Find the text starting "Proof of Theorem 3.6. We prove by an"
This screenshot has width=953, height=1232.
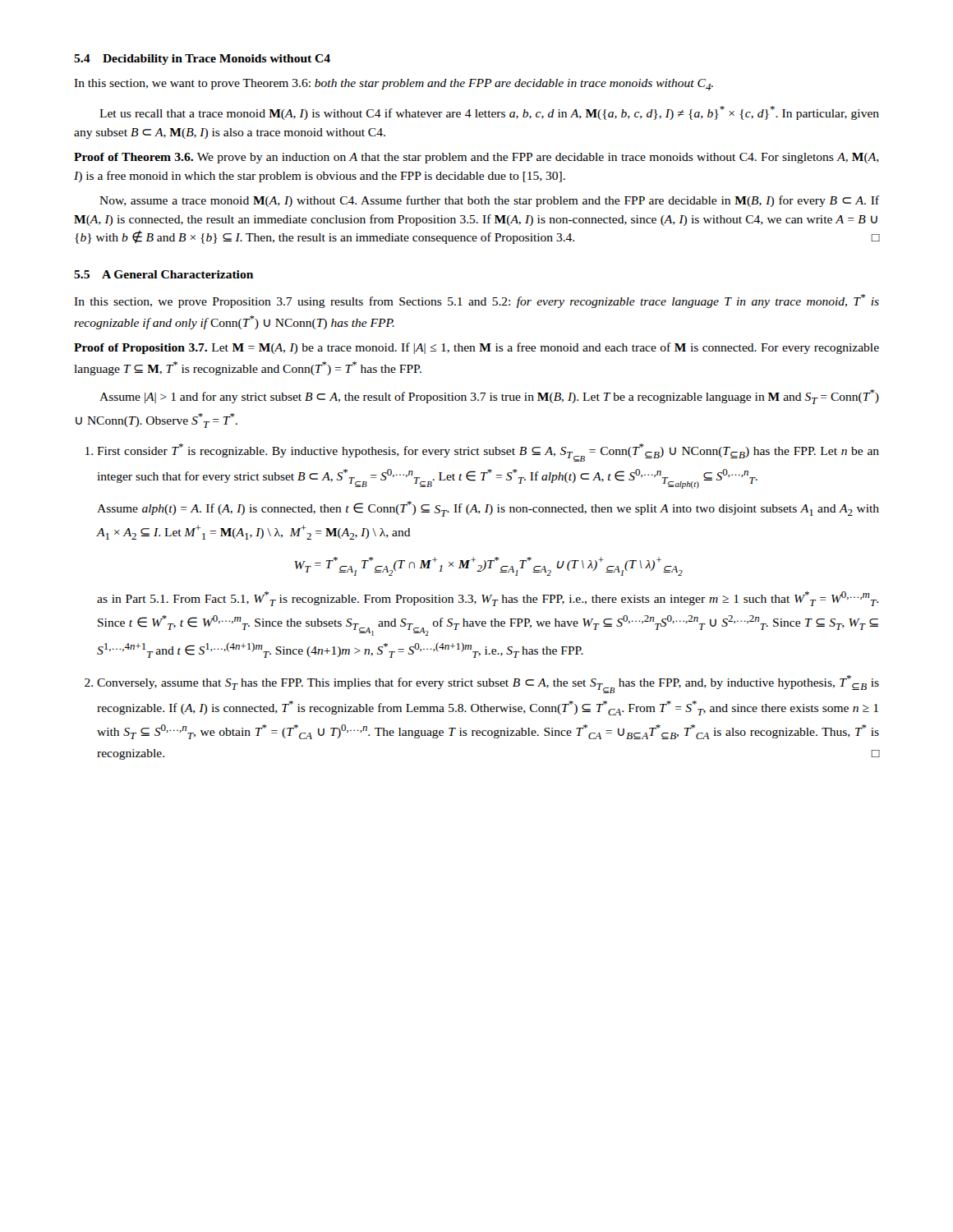[x=476, y=167]
